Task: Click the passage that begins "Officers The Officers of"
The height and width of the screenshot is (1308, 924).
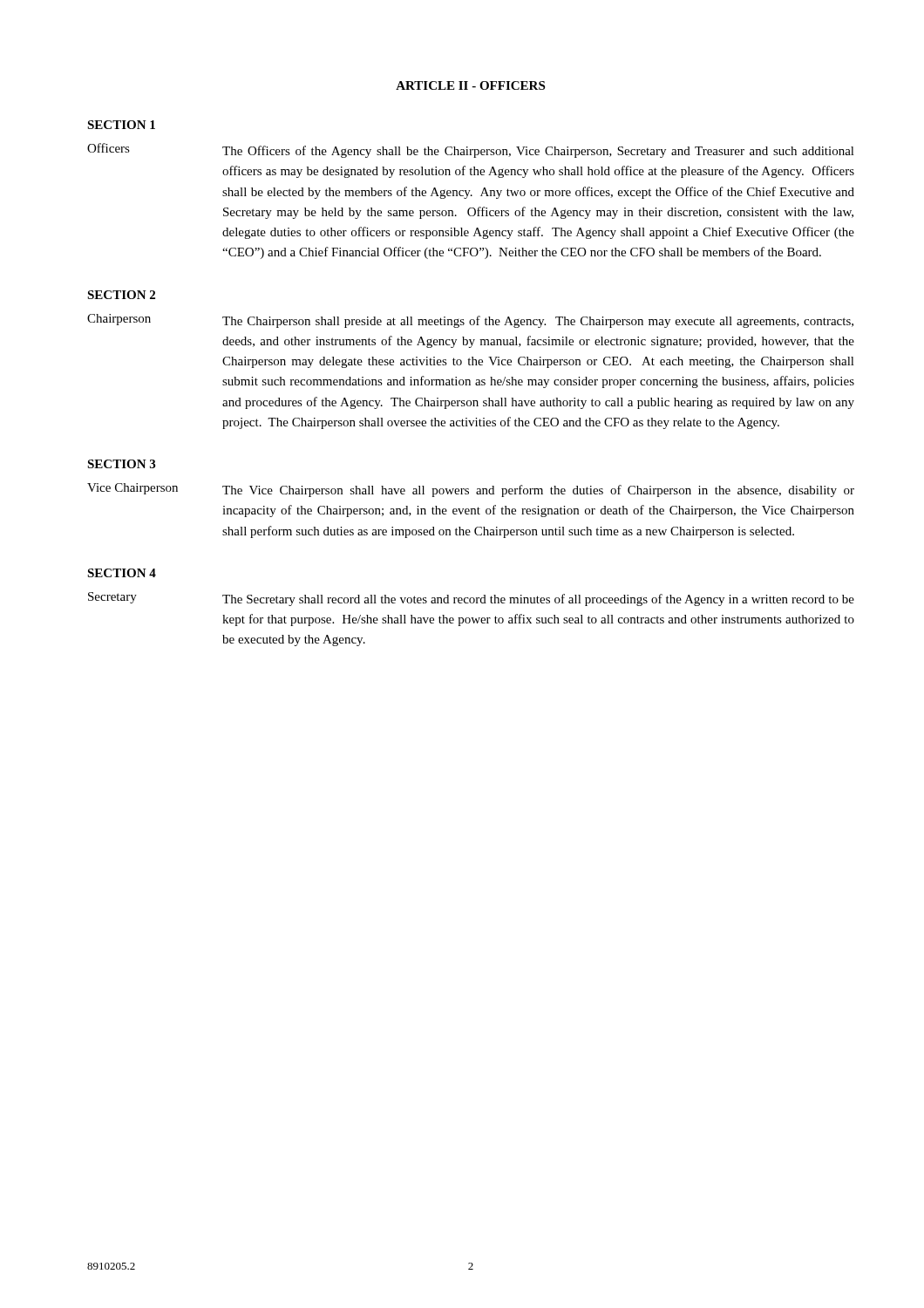Action: [x=471, y=202]
